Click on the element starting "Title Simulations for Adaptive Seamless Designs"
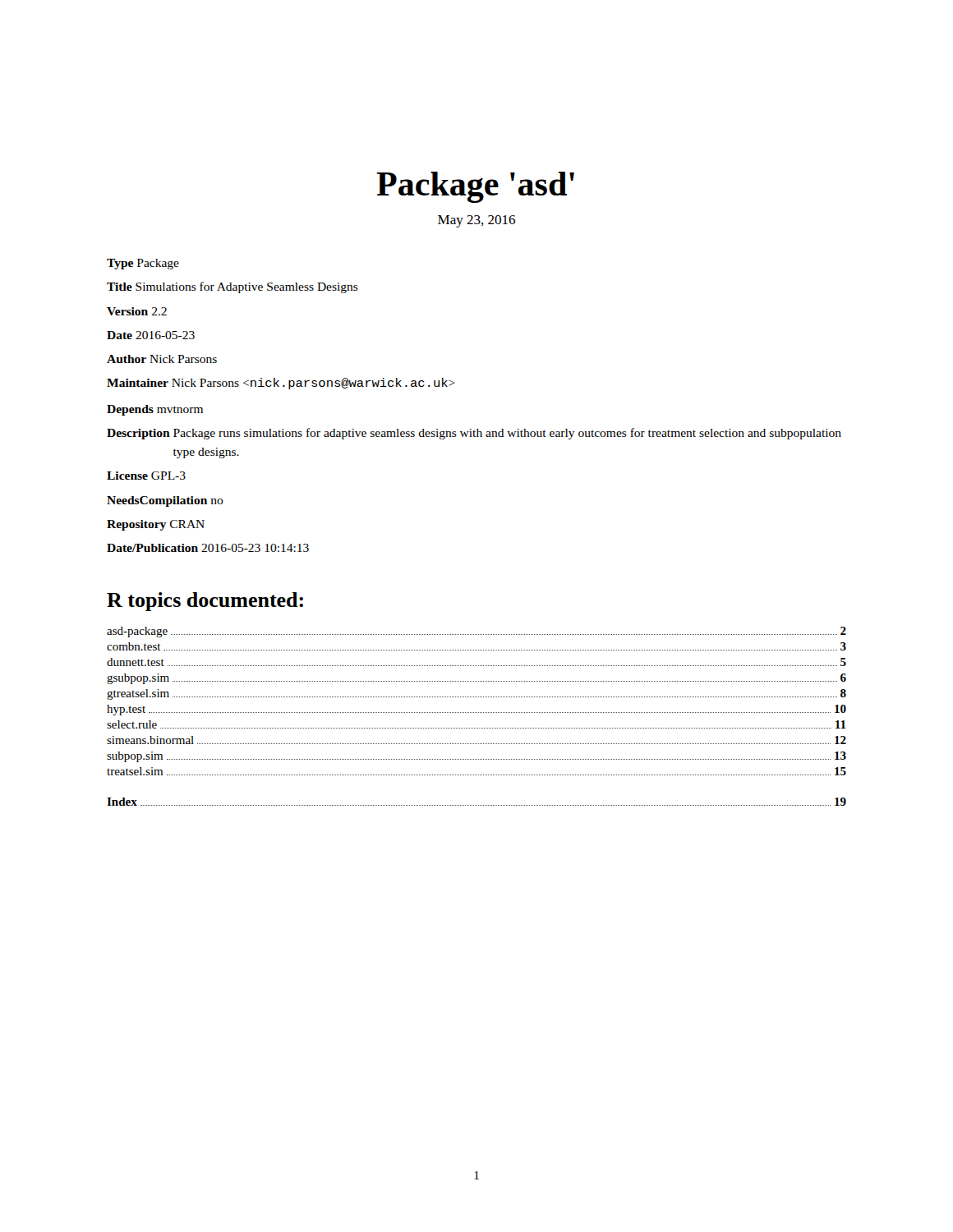 pyautogui.click(x=232, y=286)
